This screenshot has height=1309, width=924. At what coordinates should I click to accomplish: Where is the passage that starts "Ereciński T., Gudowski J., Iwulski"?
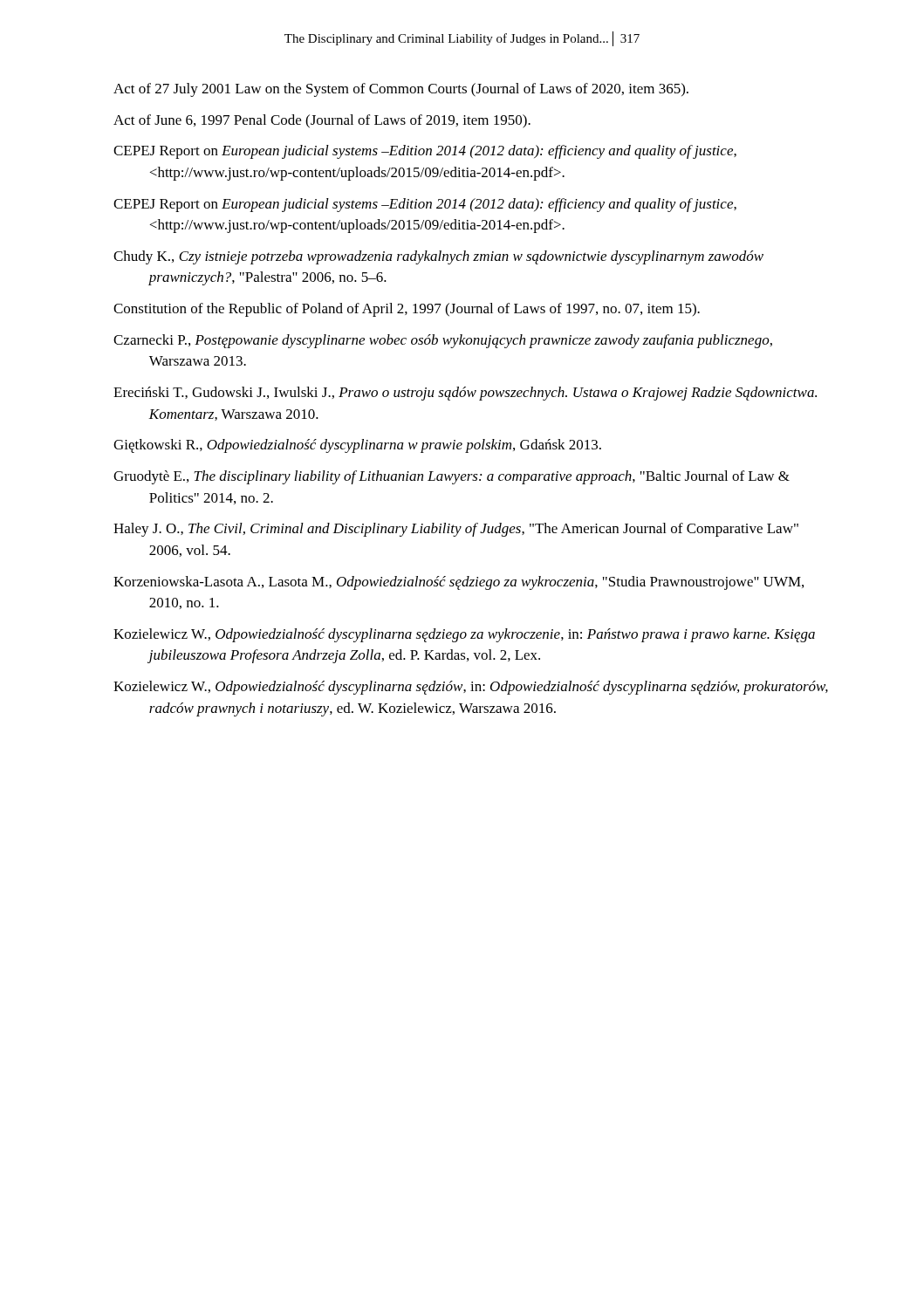466,403
